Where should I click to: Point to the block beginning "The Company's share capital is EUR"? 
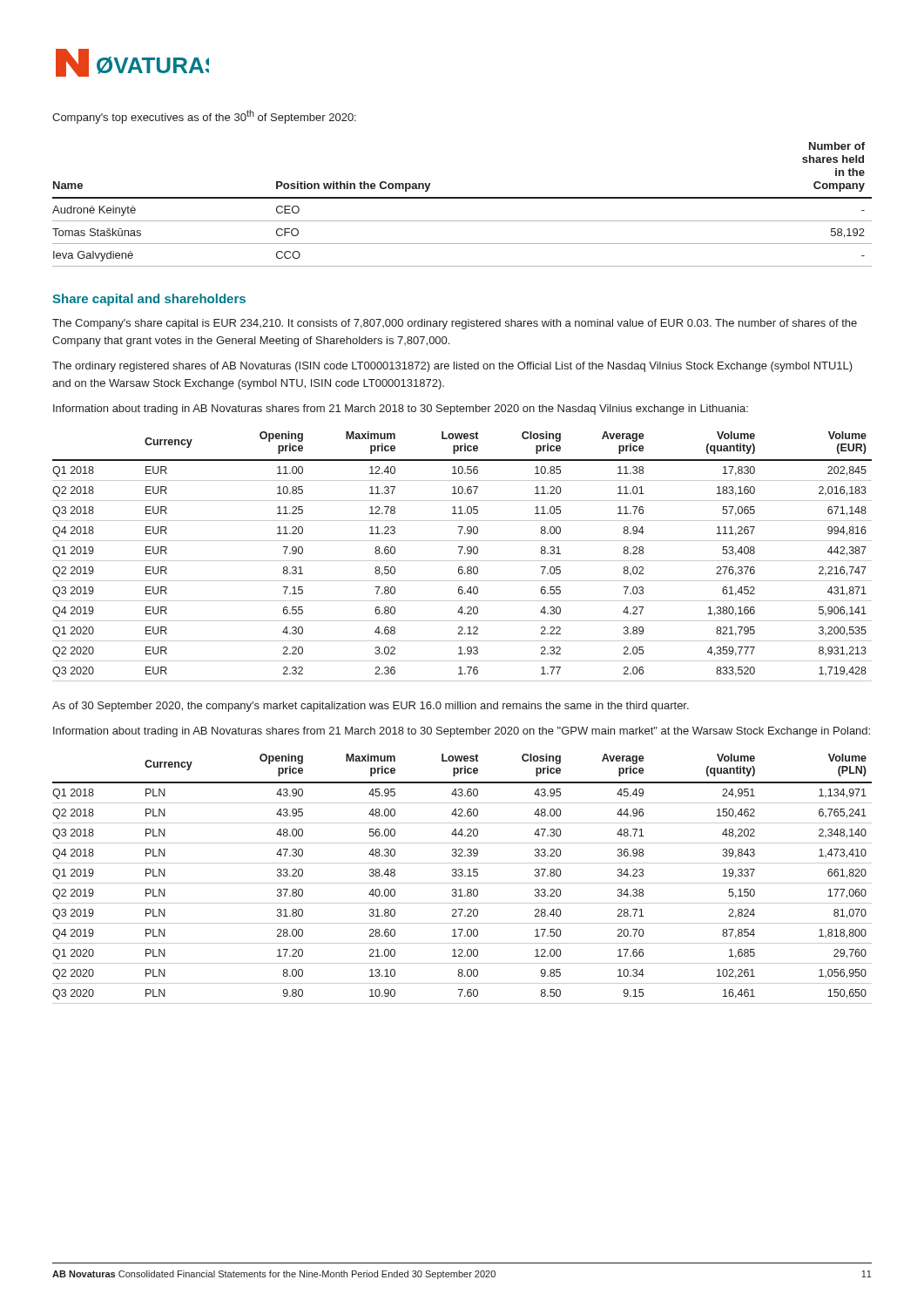coord(455,332)
